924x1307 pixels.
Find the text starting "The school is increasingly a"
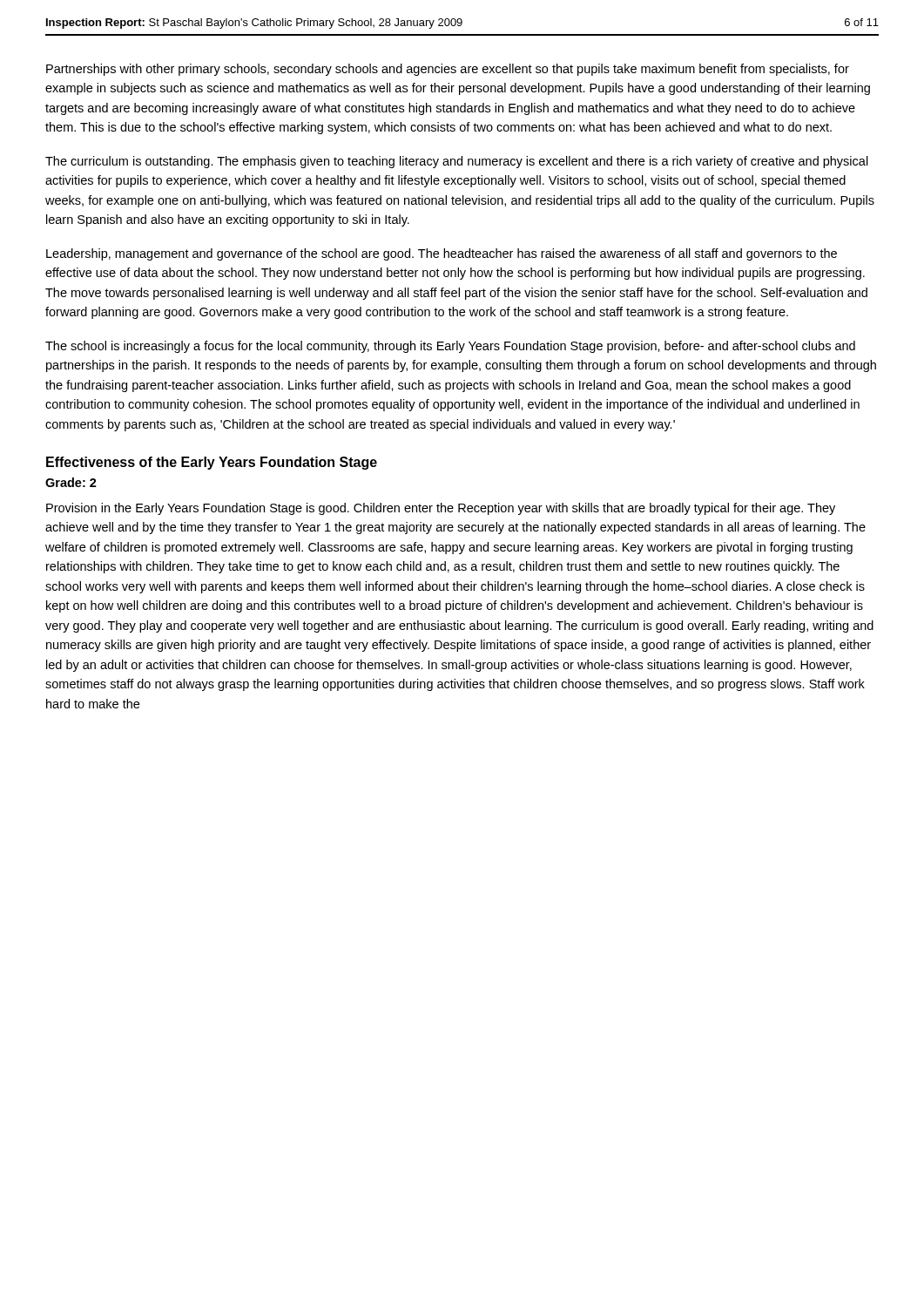tap(461, 385)
